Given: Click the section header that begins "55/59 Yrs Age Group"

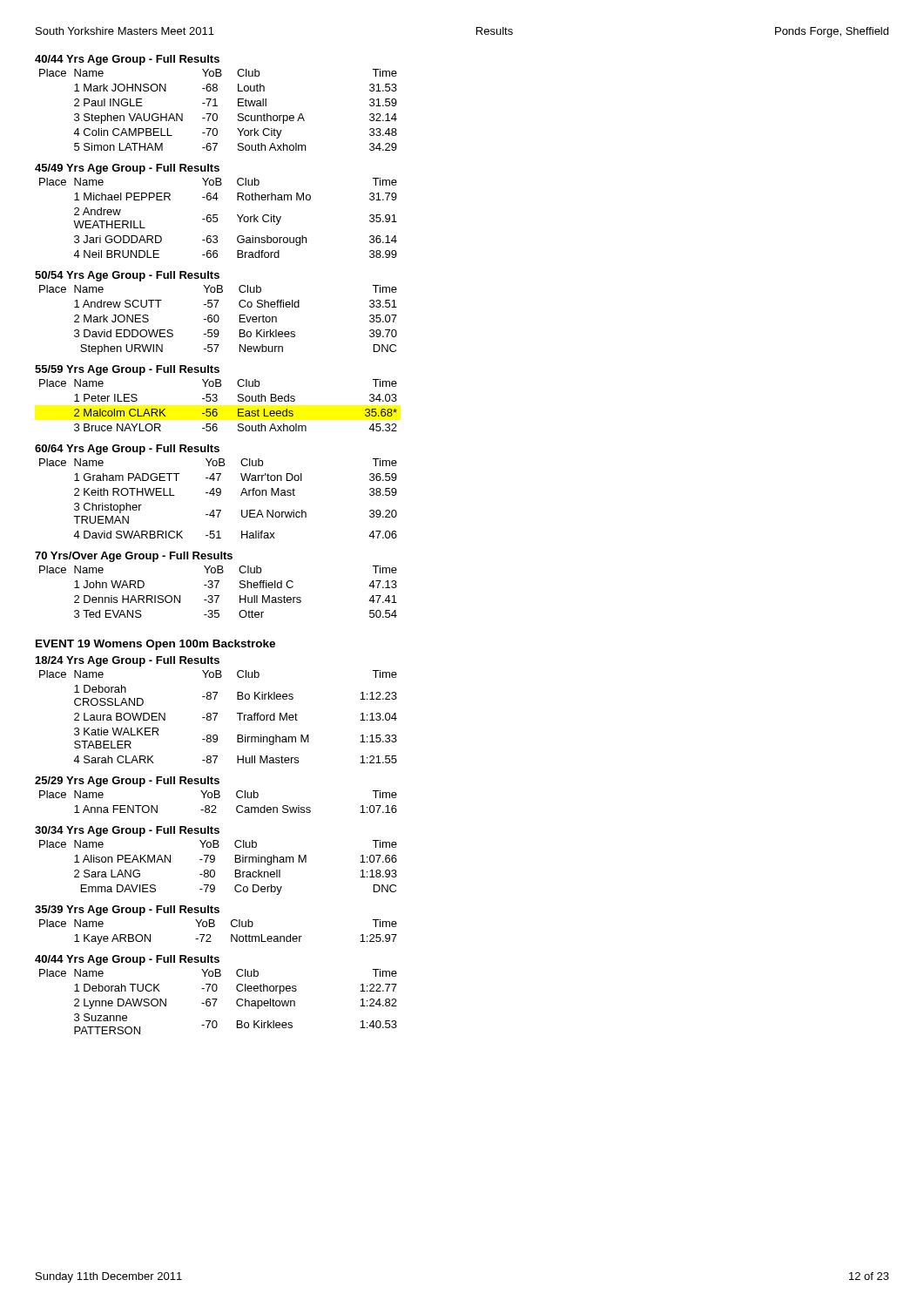Looking at the screenshot, I should (127, 369).
